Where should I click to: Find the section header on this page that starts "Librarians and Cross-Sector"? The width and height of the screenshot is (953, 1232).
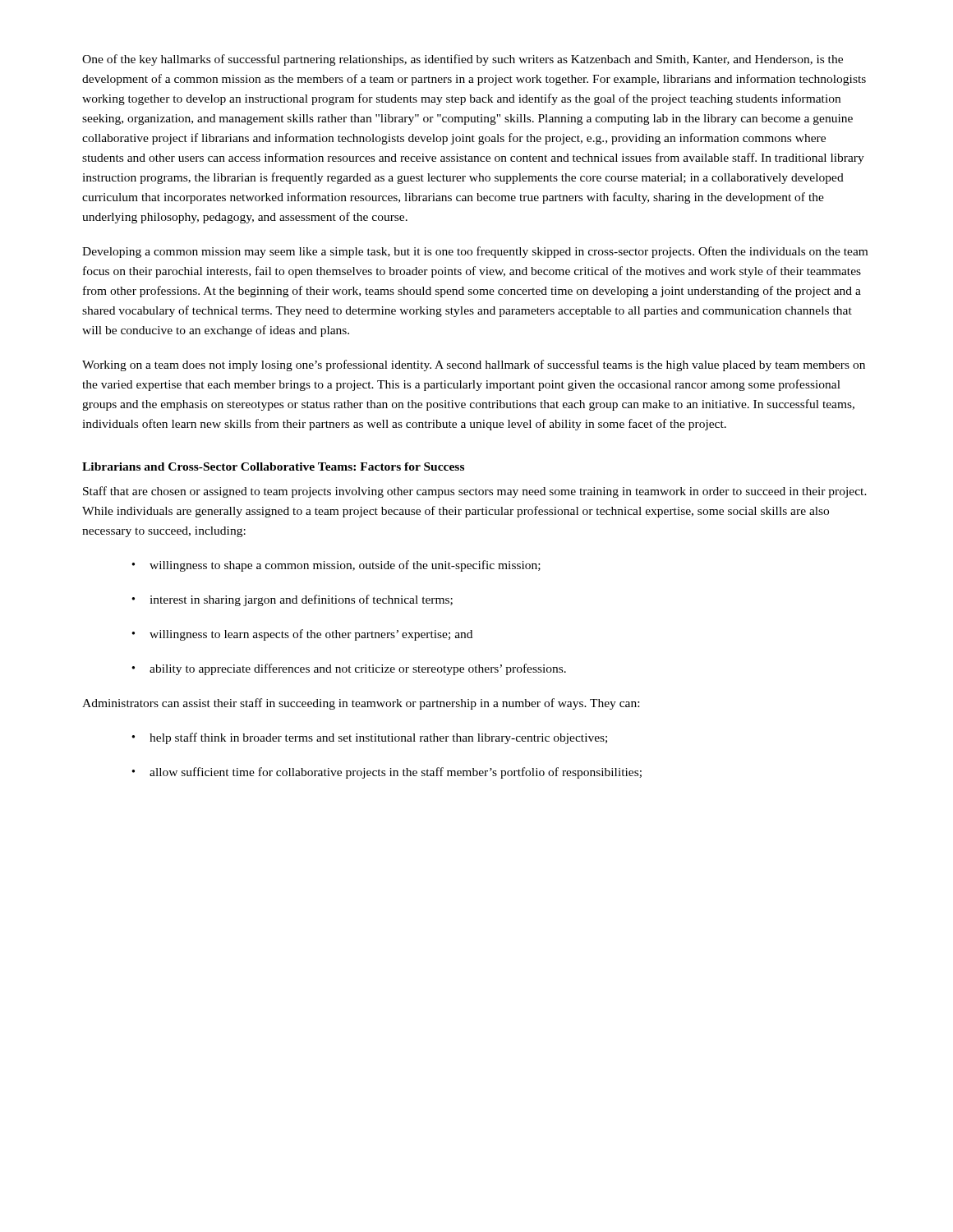tap(273, 466)
